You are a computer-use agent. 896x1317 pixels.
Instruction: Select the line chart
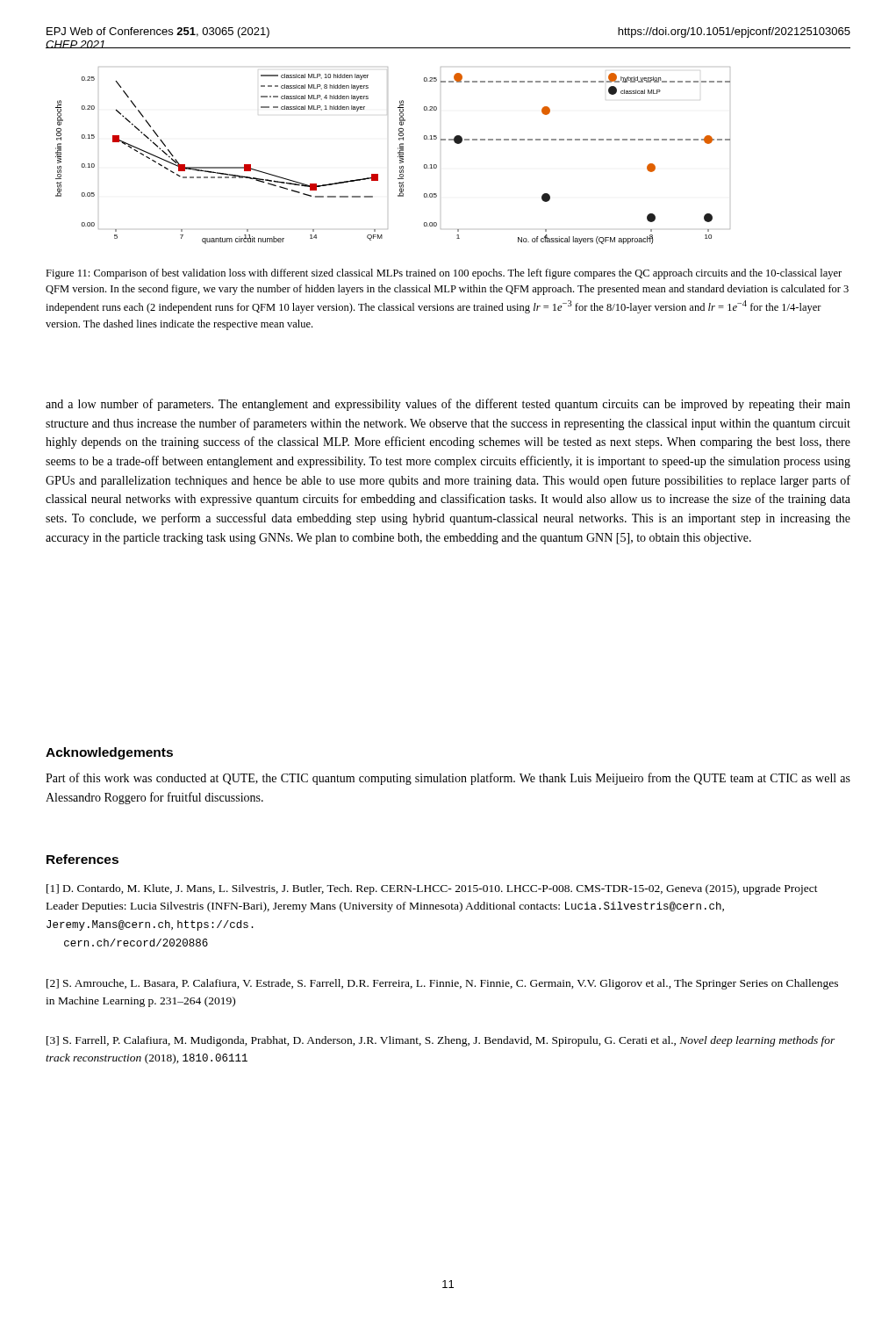pyautogui.click(x=448, y=161)
